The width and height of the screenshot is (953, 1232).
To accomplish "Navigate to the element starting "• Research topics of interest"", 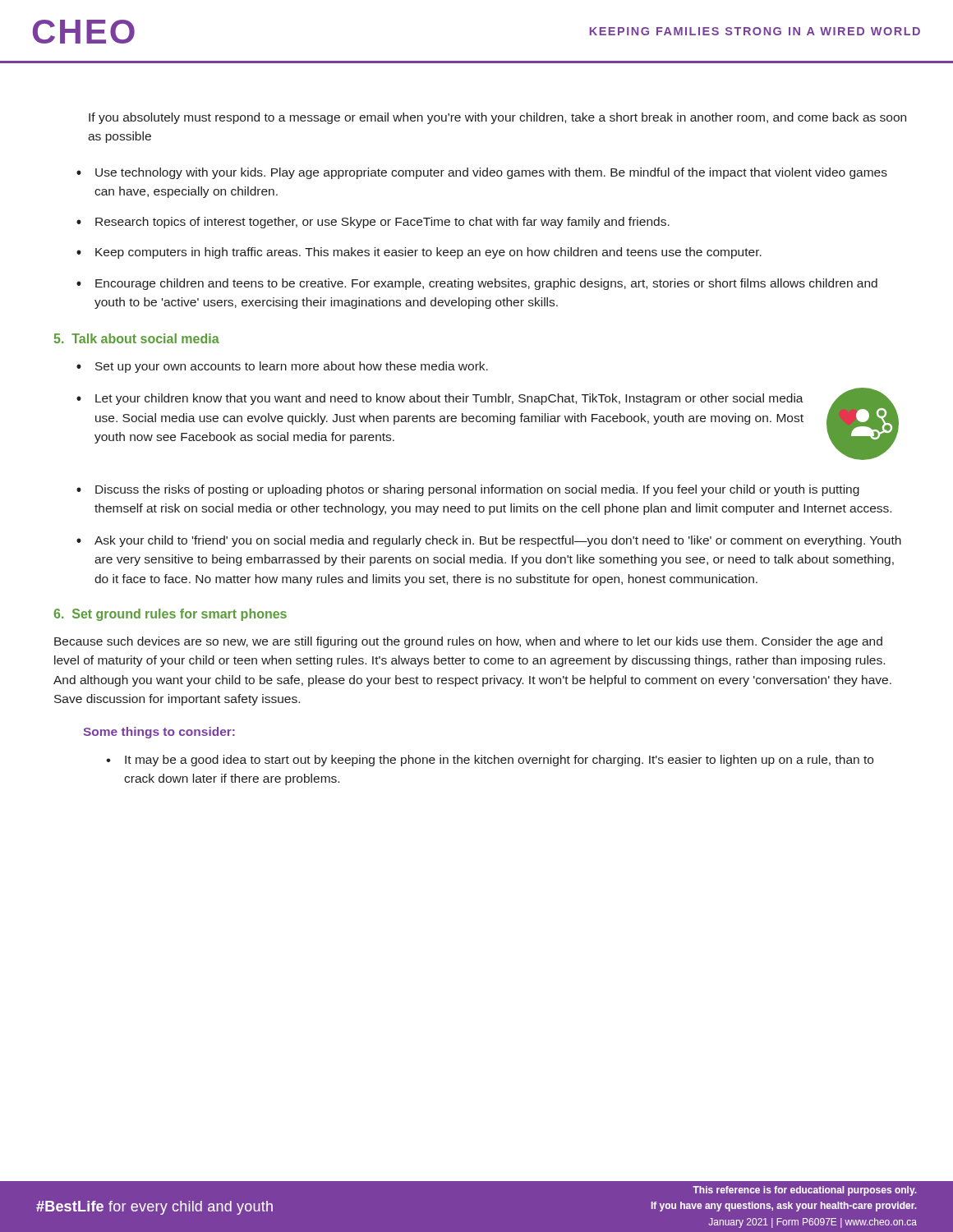I will (373, 221).
